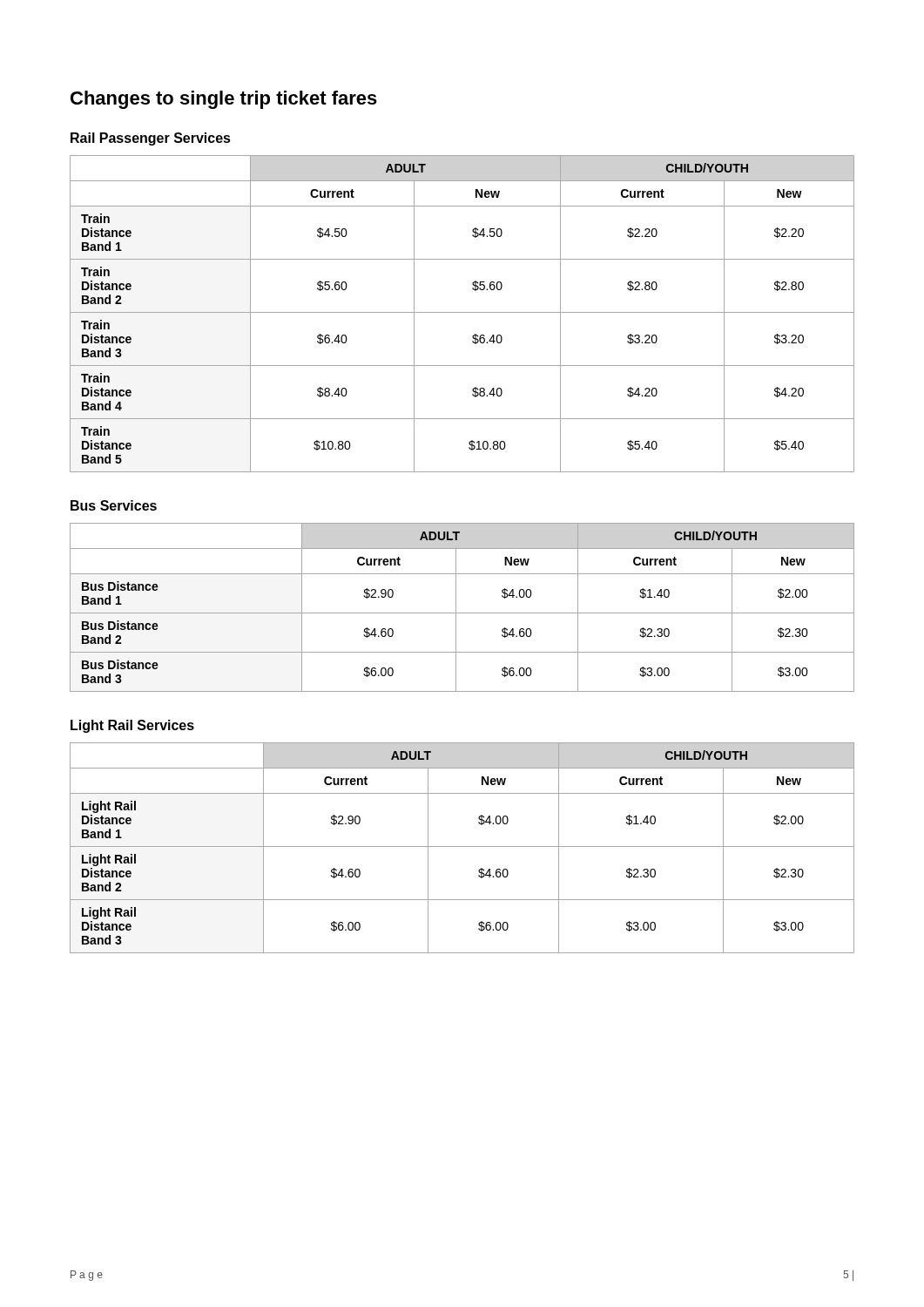924x1307 pixels.
Task: Select the table that reads "Bus Distance Band 1"
Action: (462, 607)
